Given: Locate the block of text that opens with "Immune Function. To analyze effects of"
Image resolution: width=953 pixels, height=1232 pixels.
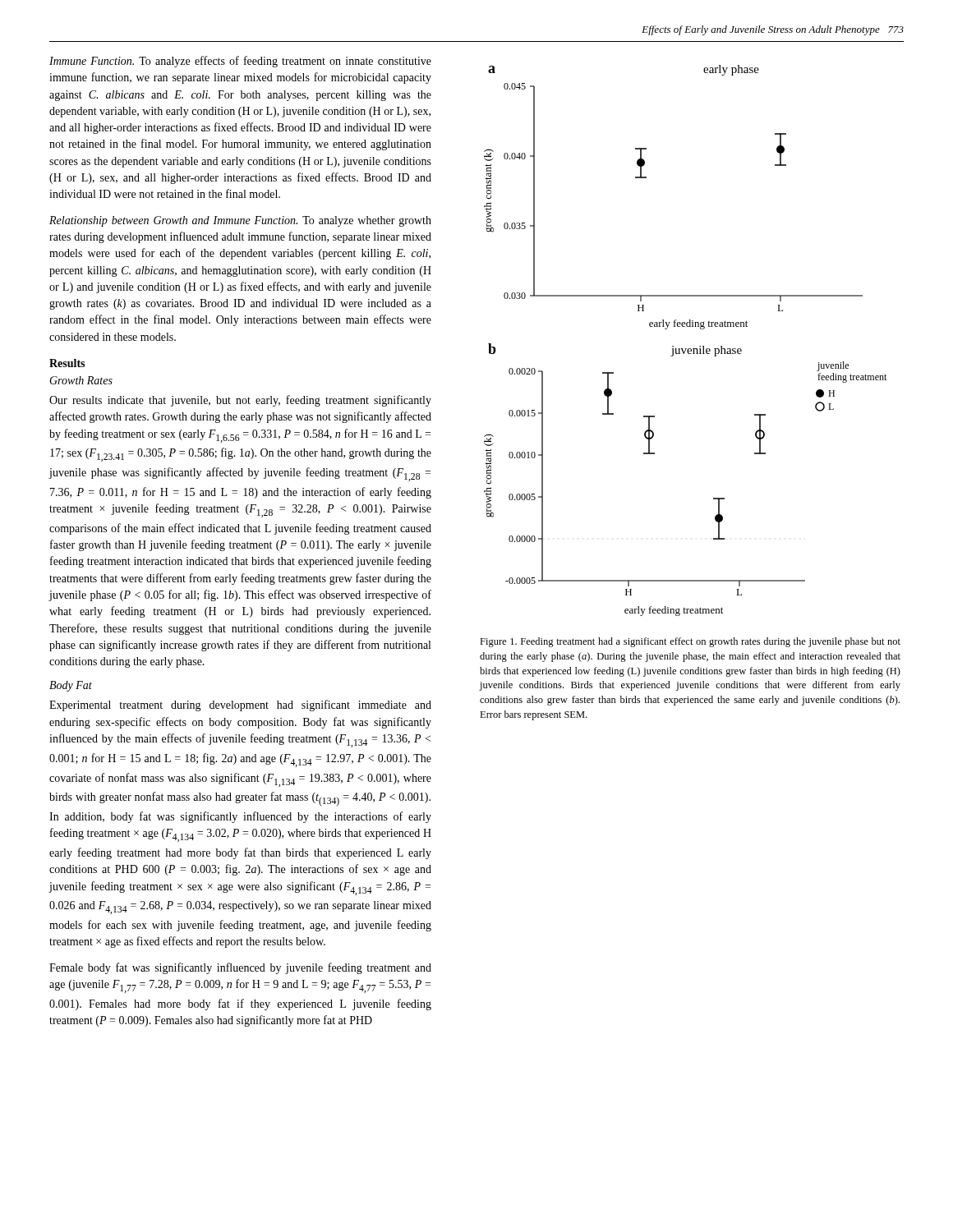Looking at the screenshot, I should pos(240,128).
